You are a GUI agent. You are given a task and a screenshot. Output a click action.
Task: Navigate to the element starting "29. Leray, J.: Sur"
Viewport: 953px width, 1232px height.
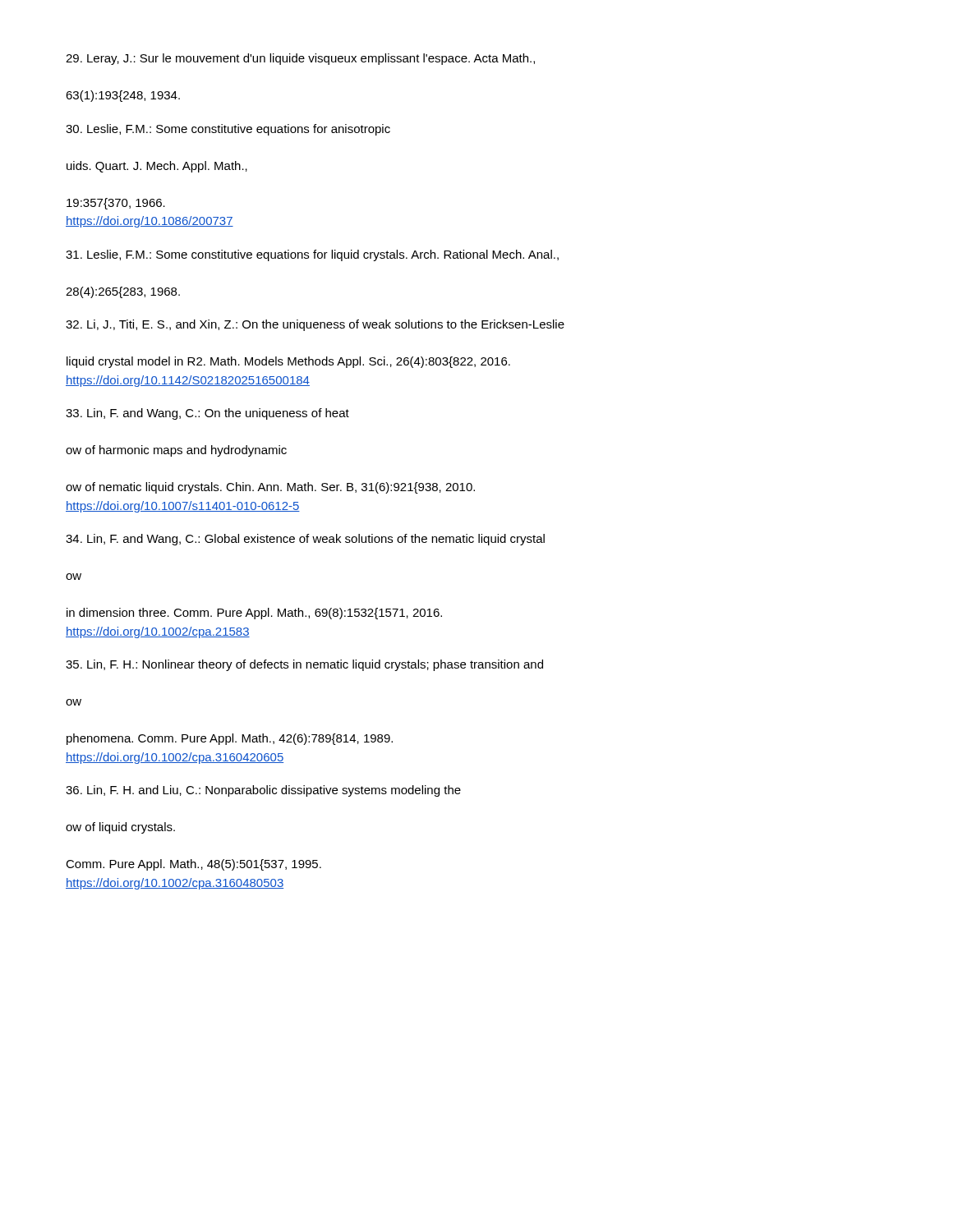coord(300,59)
